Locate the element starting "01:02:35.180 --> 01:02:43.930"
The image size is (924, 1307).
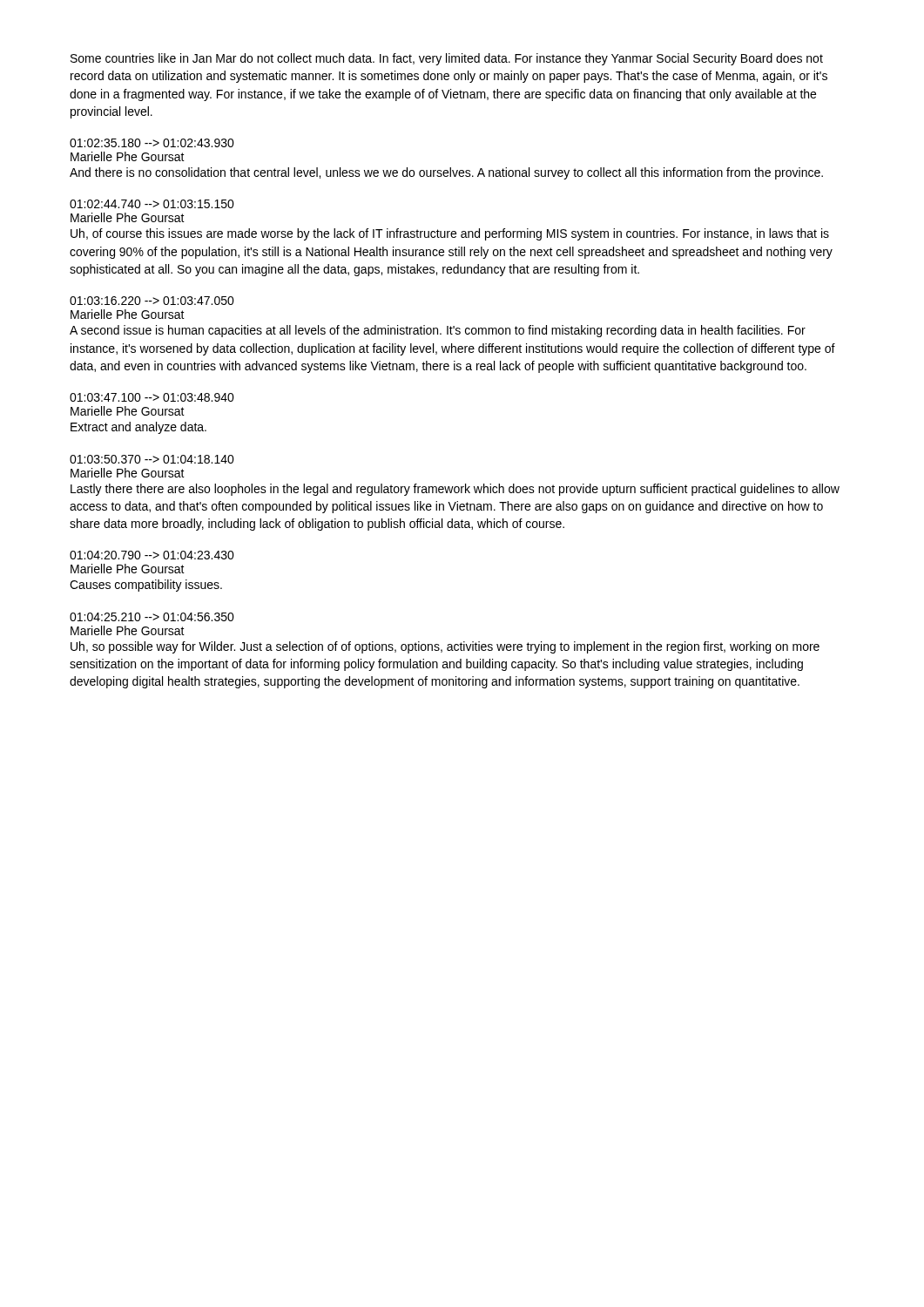(152, 143)
